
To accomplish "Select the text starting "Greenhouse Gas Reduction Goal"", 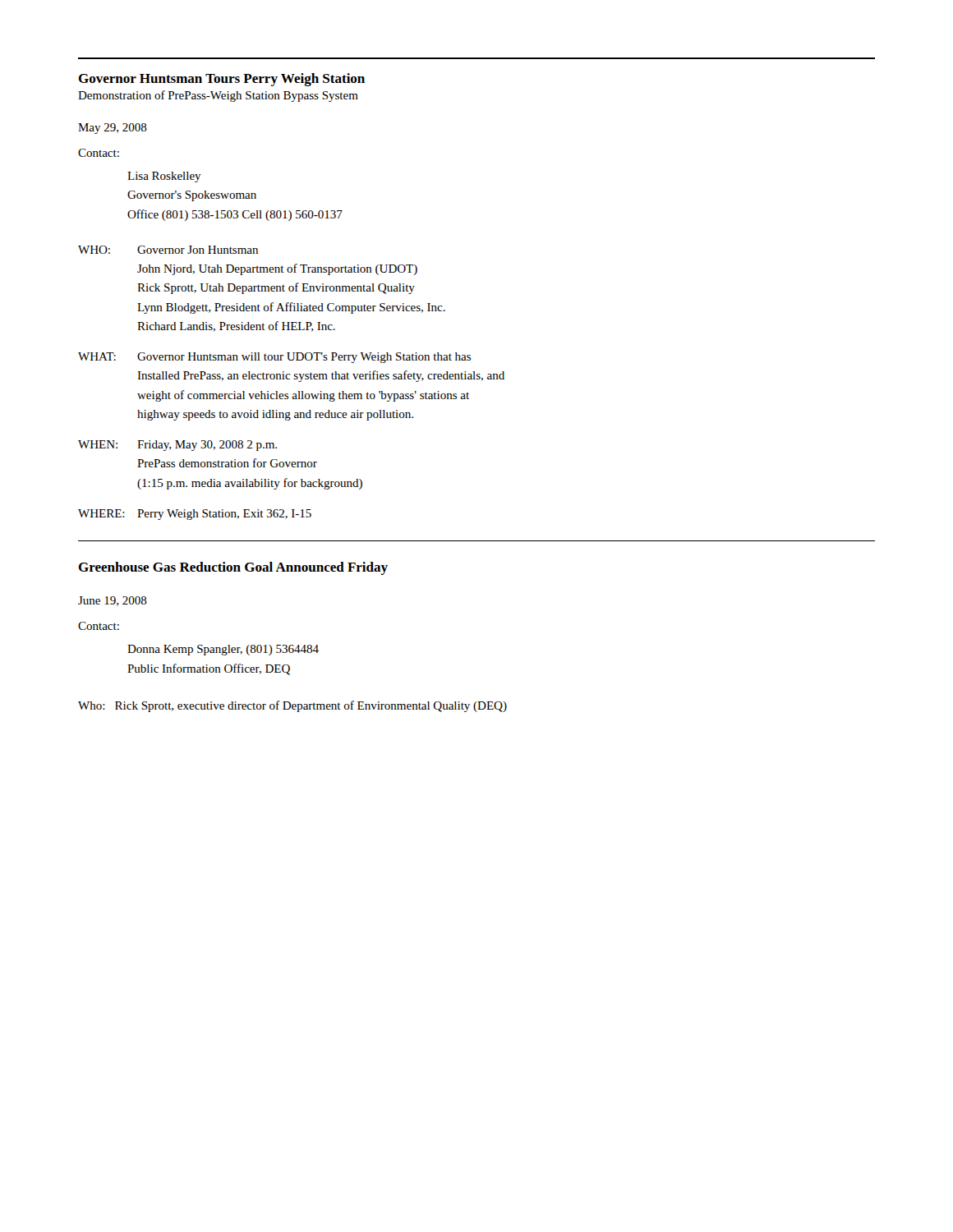I will point(233,567).
